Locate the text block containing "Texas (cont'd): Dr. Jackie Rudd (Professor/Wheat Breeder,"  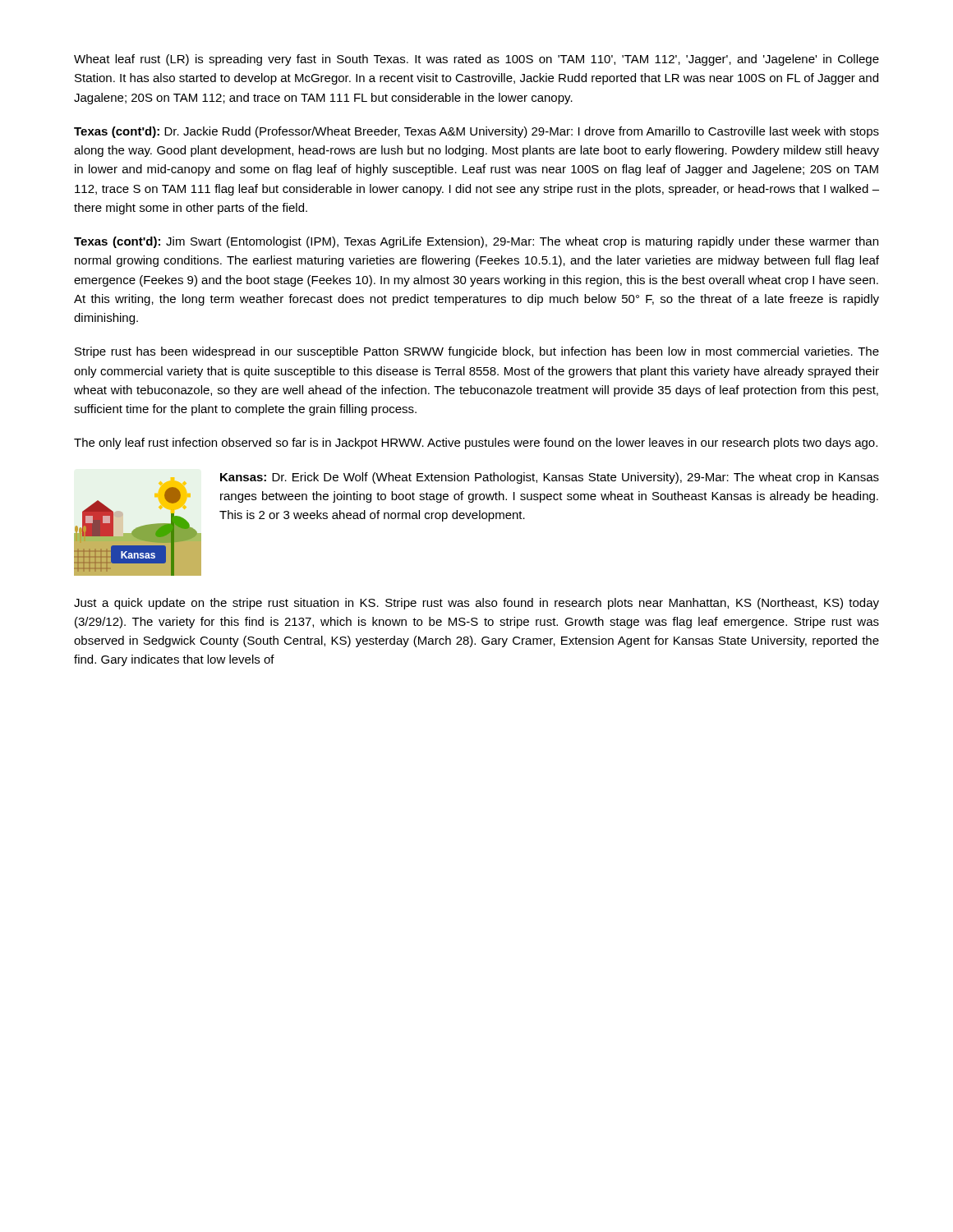click(x=476, y=169)
